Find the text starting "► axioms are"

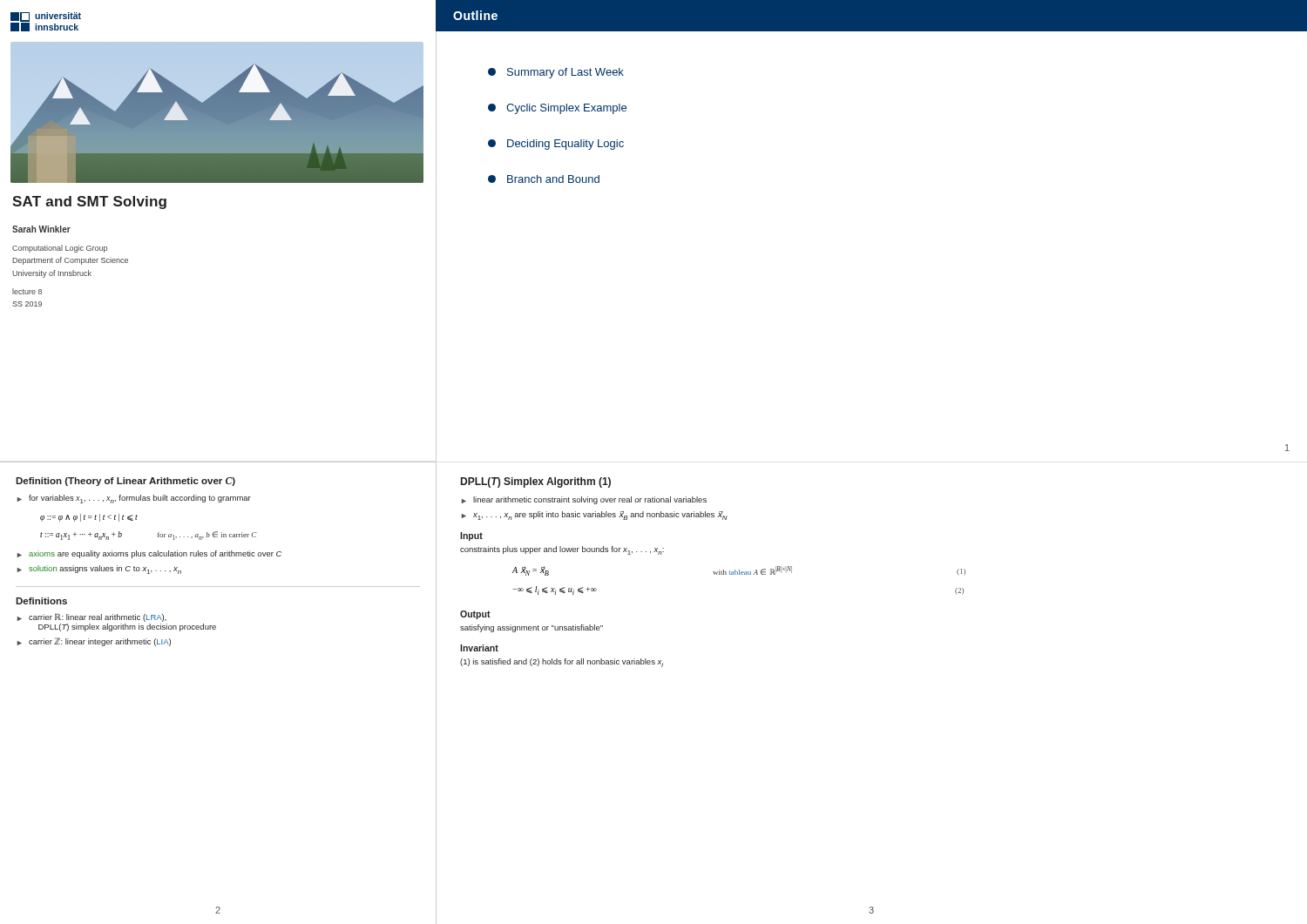point(149,554)
